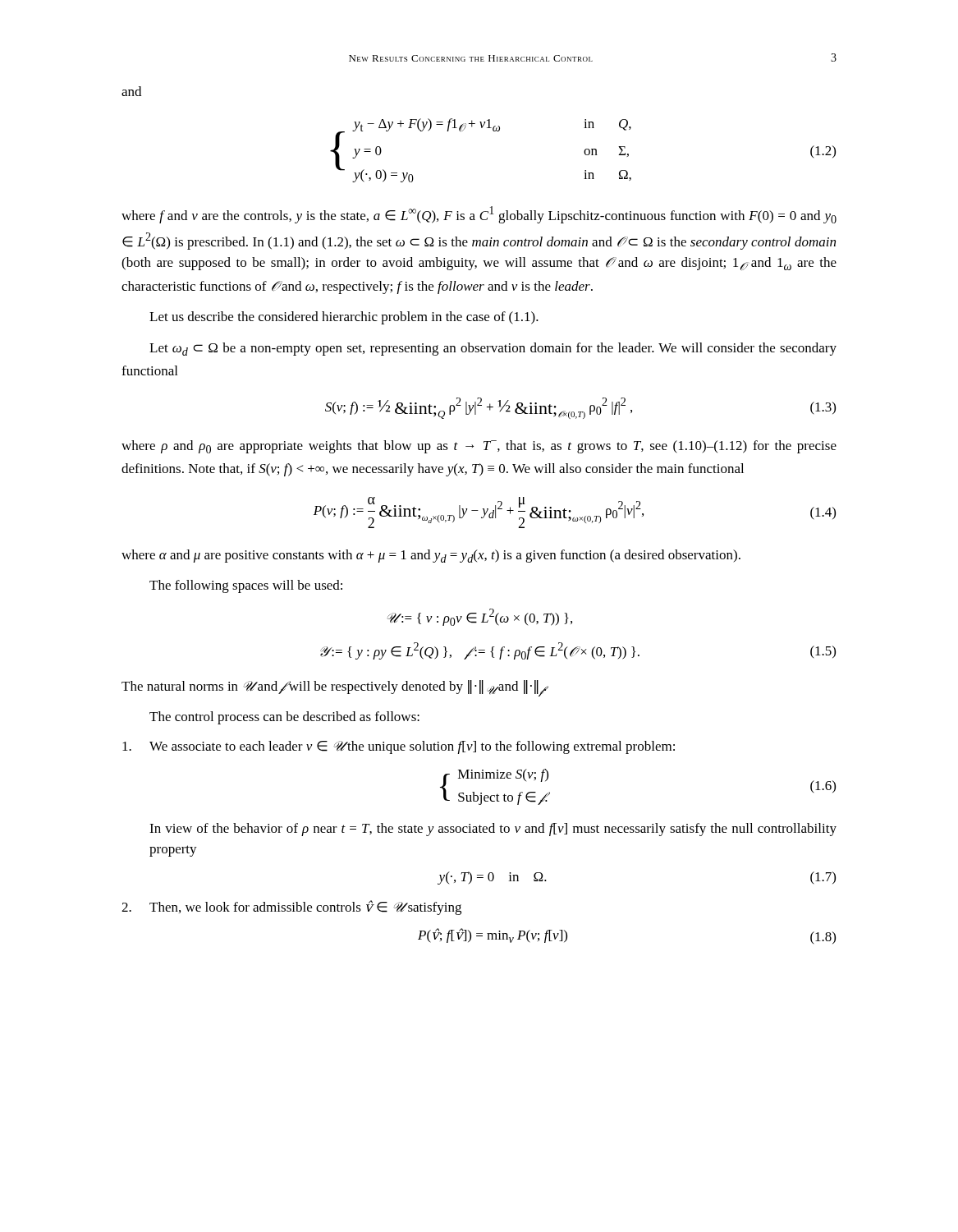This screenshot has width=958, height=1232.
Task: Locate the text starting "𝒰 := { v : ρ0v ∈ L2(ω"
Action: point(479,618)
